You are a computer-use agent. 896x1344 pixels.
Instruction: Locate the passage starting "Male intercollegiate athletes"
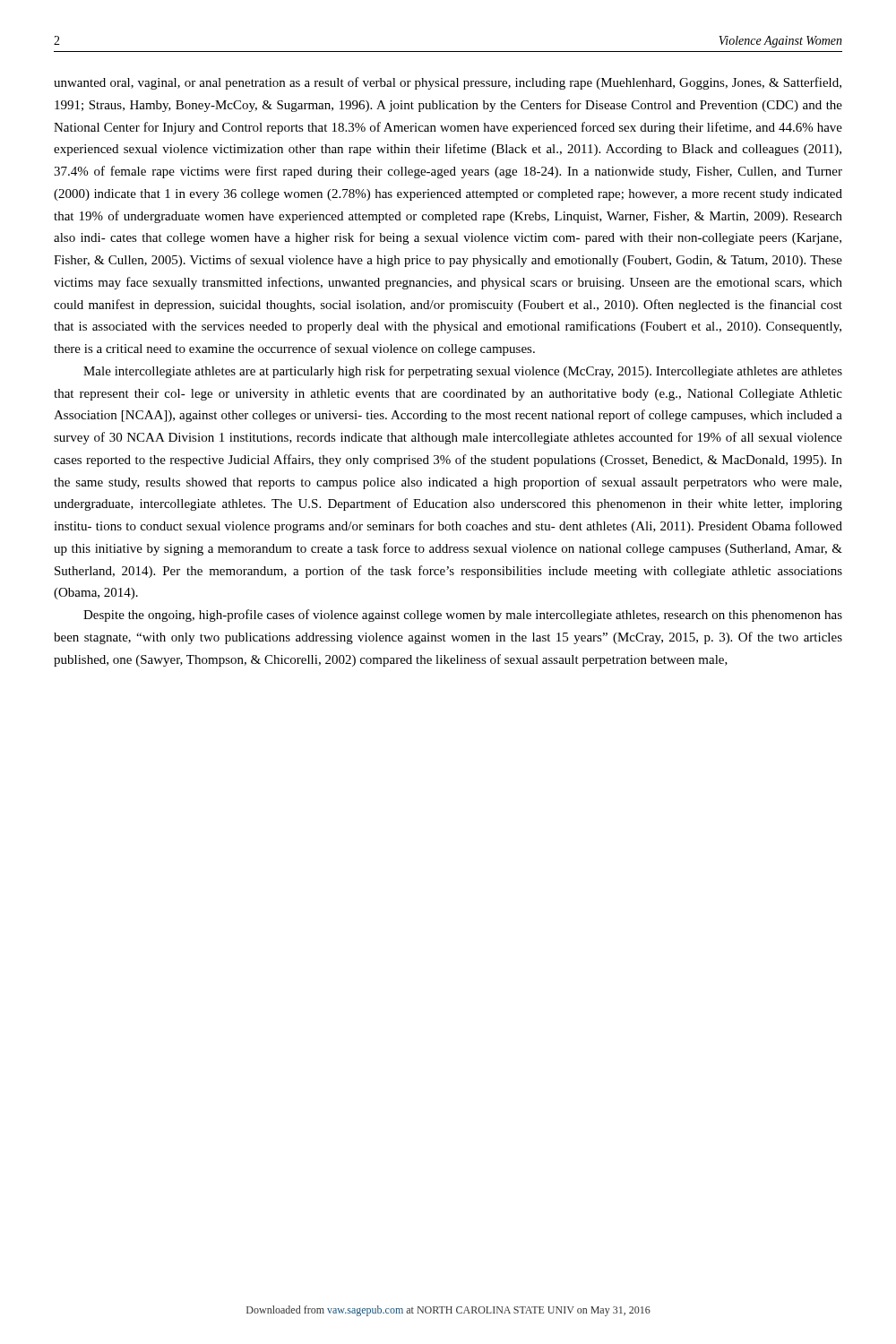click(x=448, y=482)
